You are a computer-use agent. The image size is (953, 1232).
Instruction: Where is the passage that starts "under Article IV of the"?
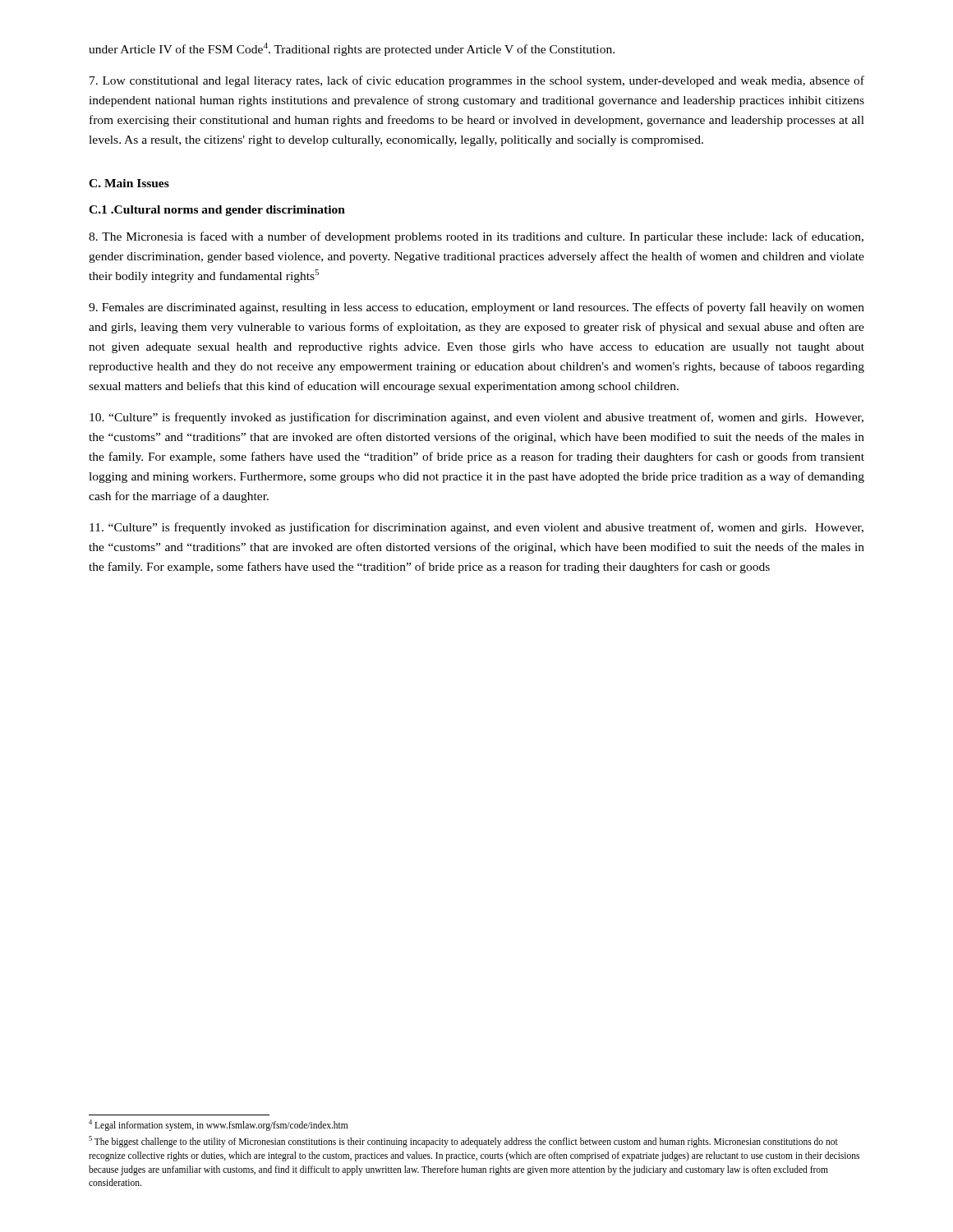[352, 48]
